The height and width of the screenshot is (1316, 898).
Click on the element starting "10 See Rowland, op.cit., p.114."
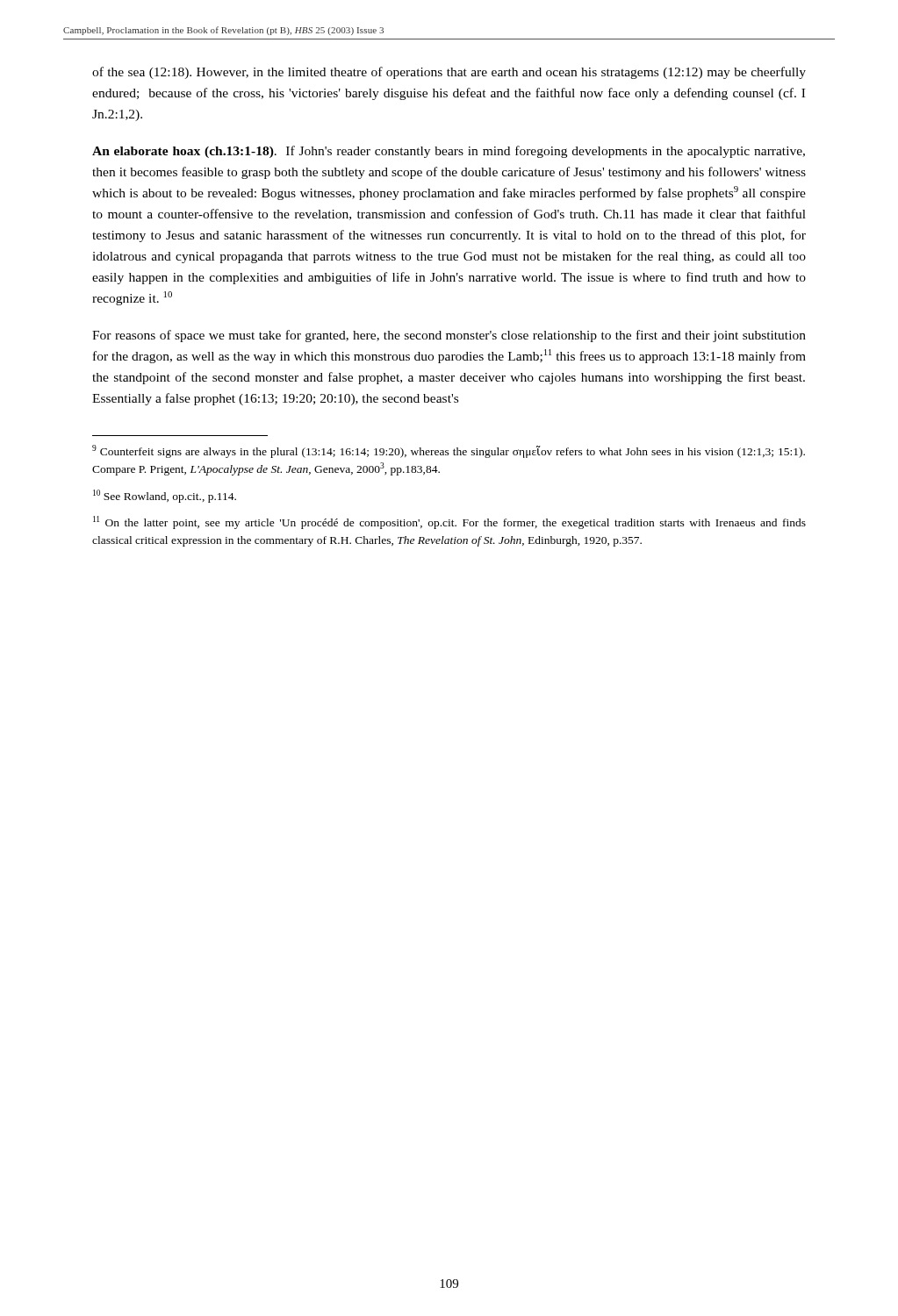tap(165, 495)
